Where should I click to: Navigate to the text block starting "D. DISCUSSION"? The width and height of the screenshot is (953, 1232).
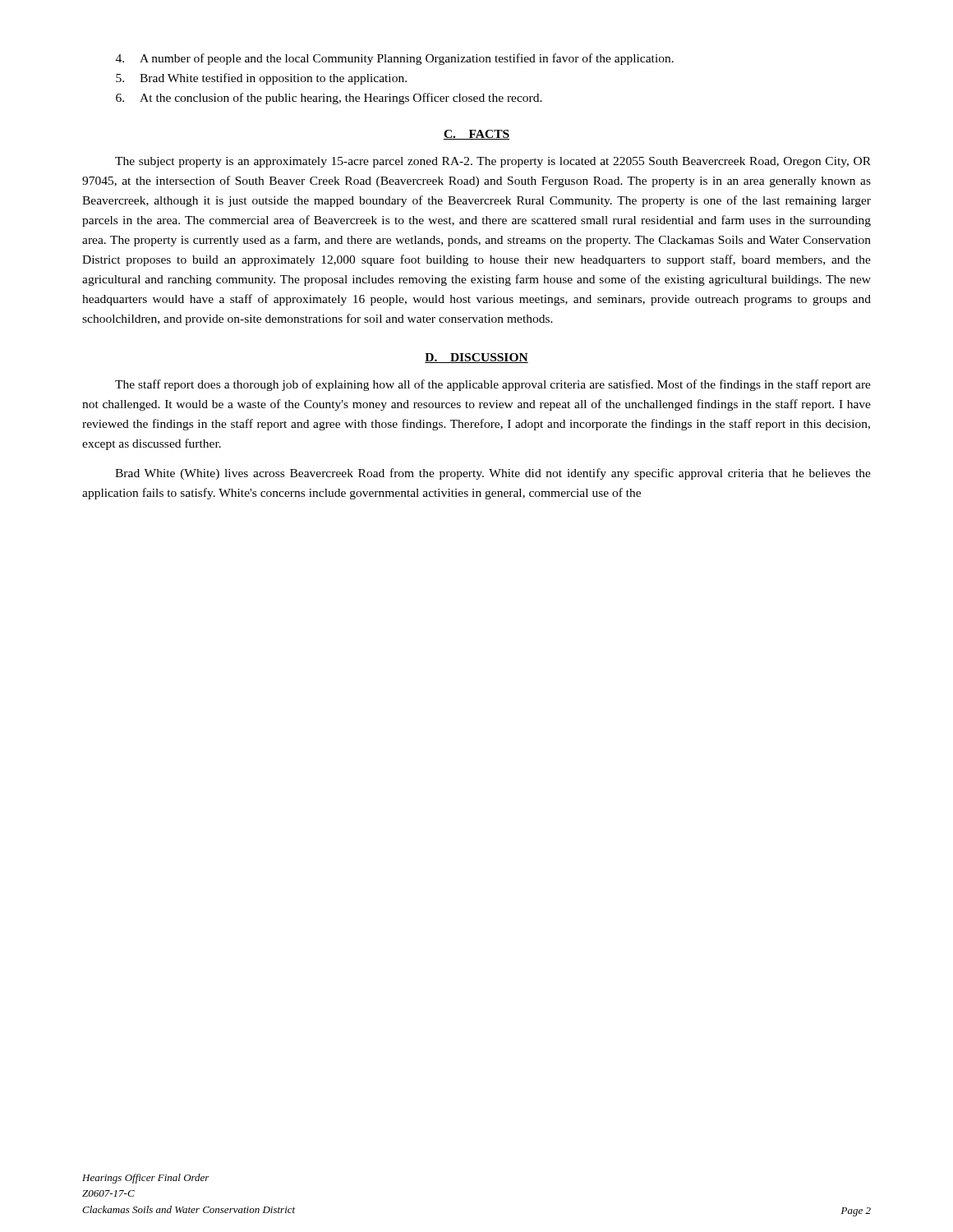point(476,357)
